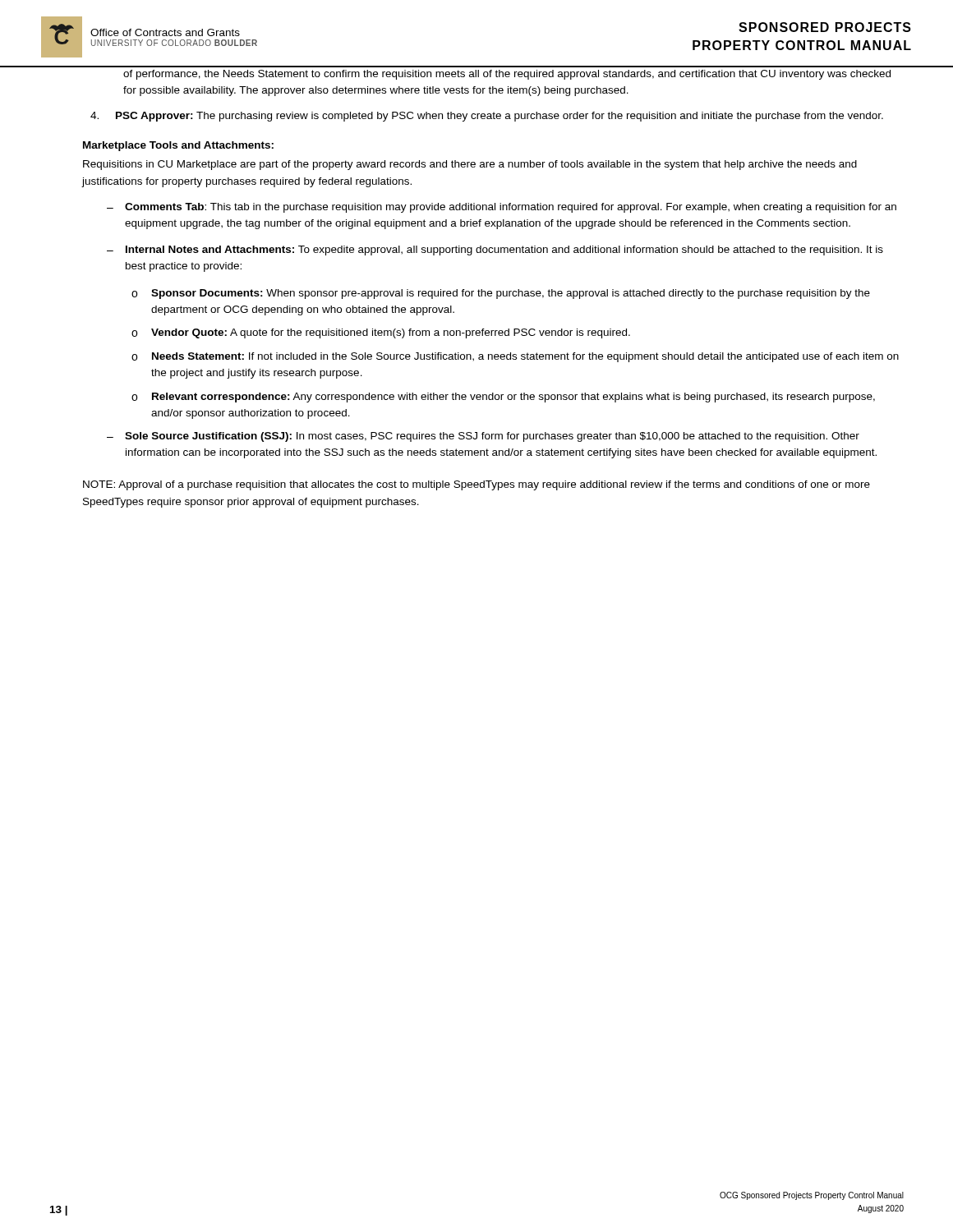Find the block on this page that starts "– Internal Notes and Attachments:"

tap(505, 258)
